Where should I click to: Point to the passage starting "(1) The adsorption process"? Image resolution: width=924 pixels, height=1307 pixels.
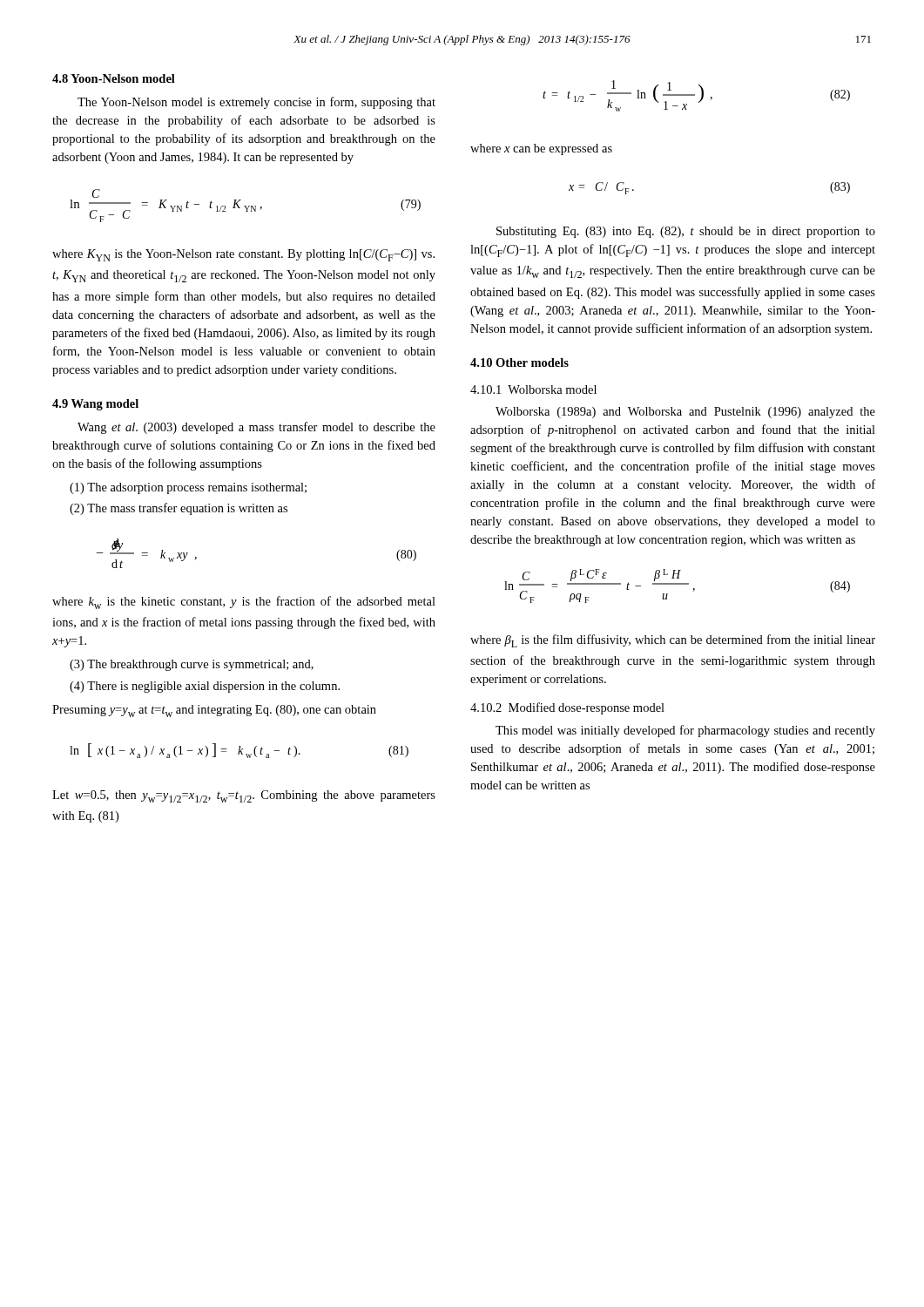(189, 487)
